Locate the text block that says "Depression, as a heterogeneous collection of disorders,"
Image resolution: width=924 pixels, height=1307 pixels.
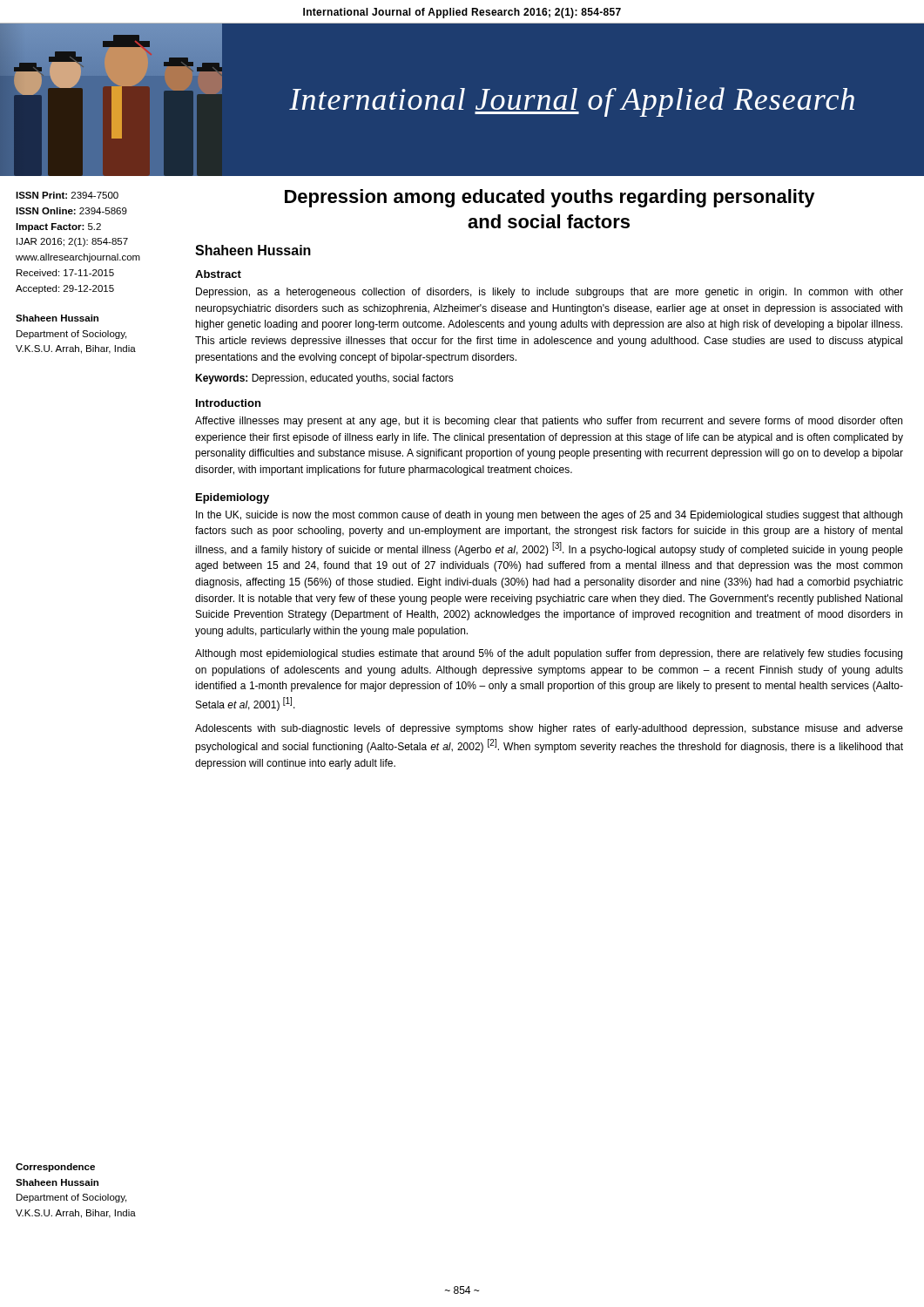tap(549, 324)
